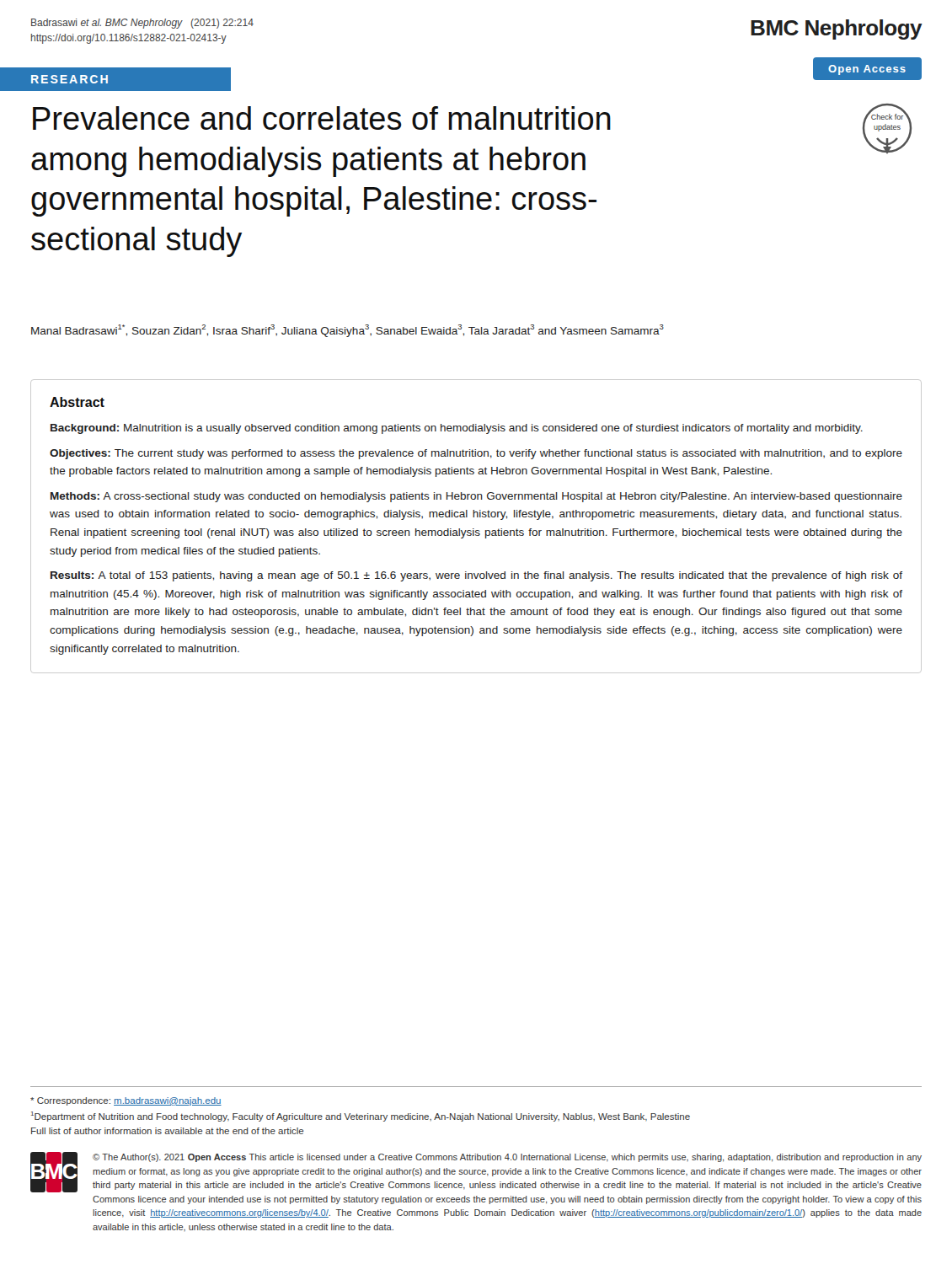Select the text block with the text "Results: A total"
This screenshot has width=952, height=1264.
click(476, 612)
